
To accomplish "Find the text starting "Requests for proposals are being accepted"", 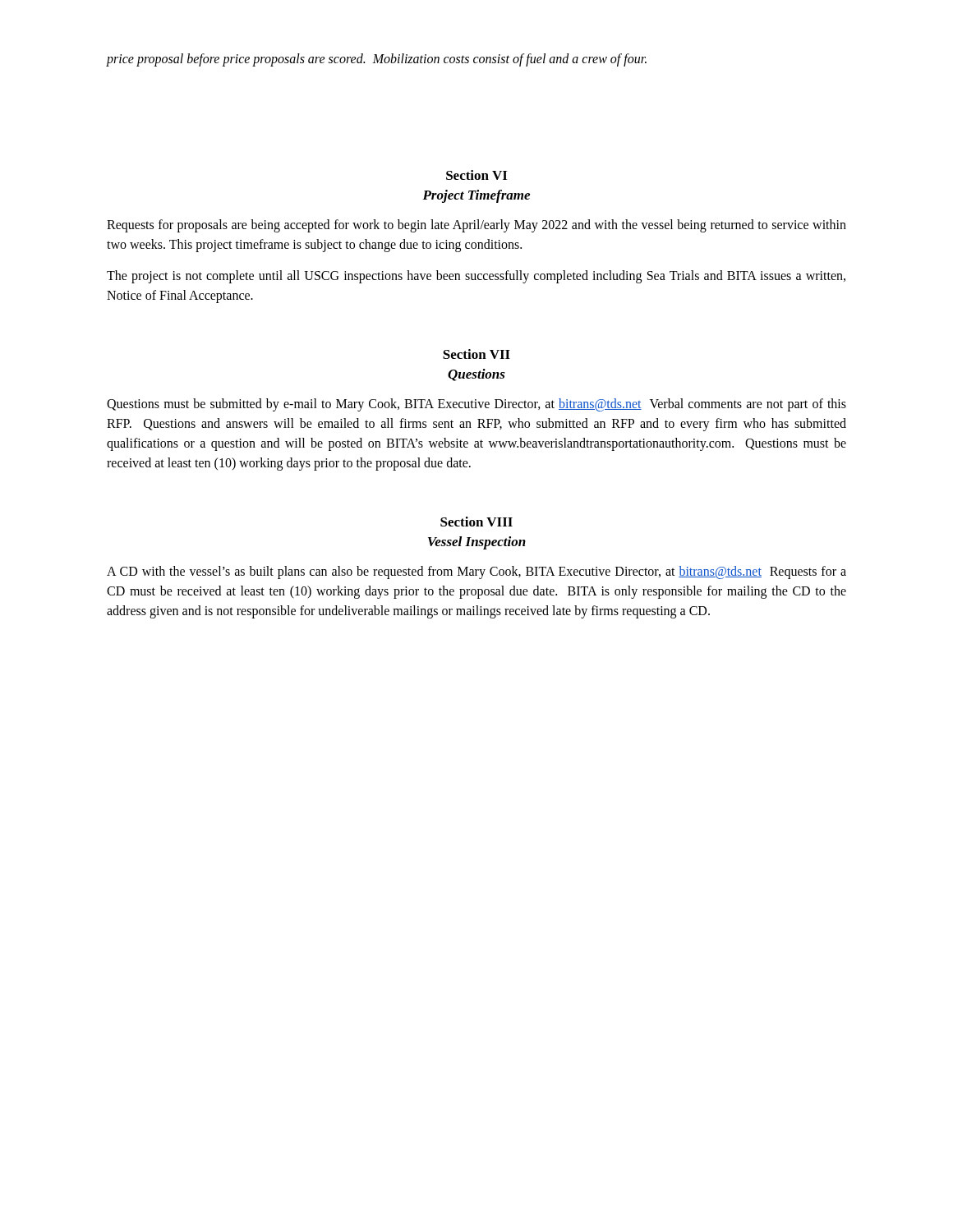I will (x=476, y=235).
